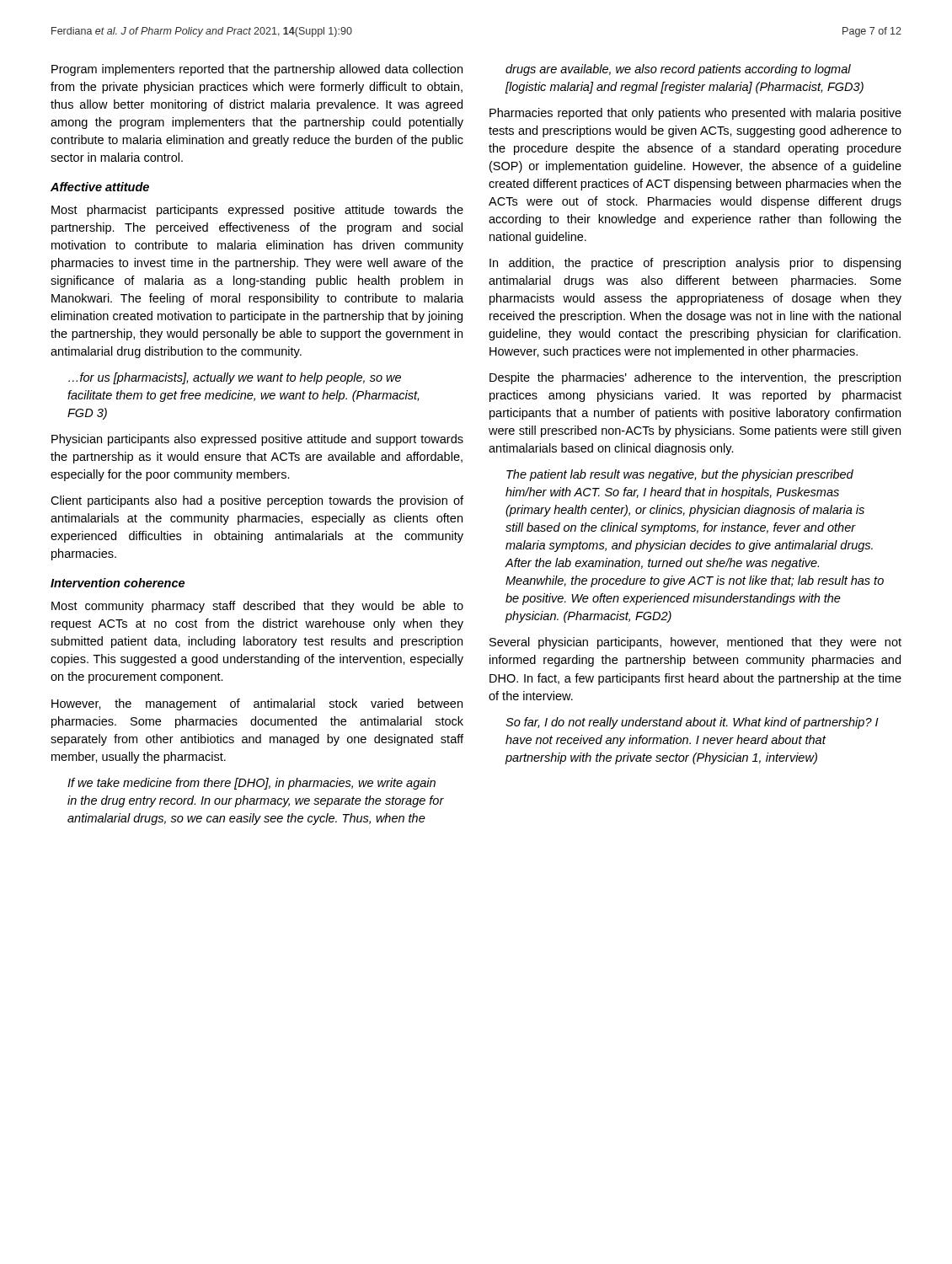Viewport: 952px width, 1264px height.
Task: Click on the text block that says "Most community pharmacy staff described that"
Action: (257, 642)
